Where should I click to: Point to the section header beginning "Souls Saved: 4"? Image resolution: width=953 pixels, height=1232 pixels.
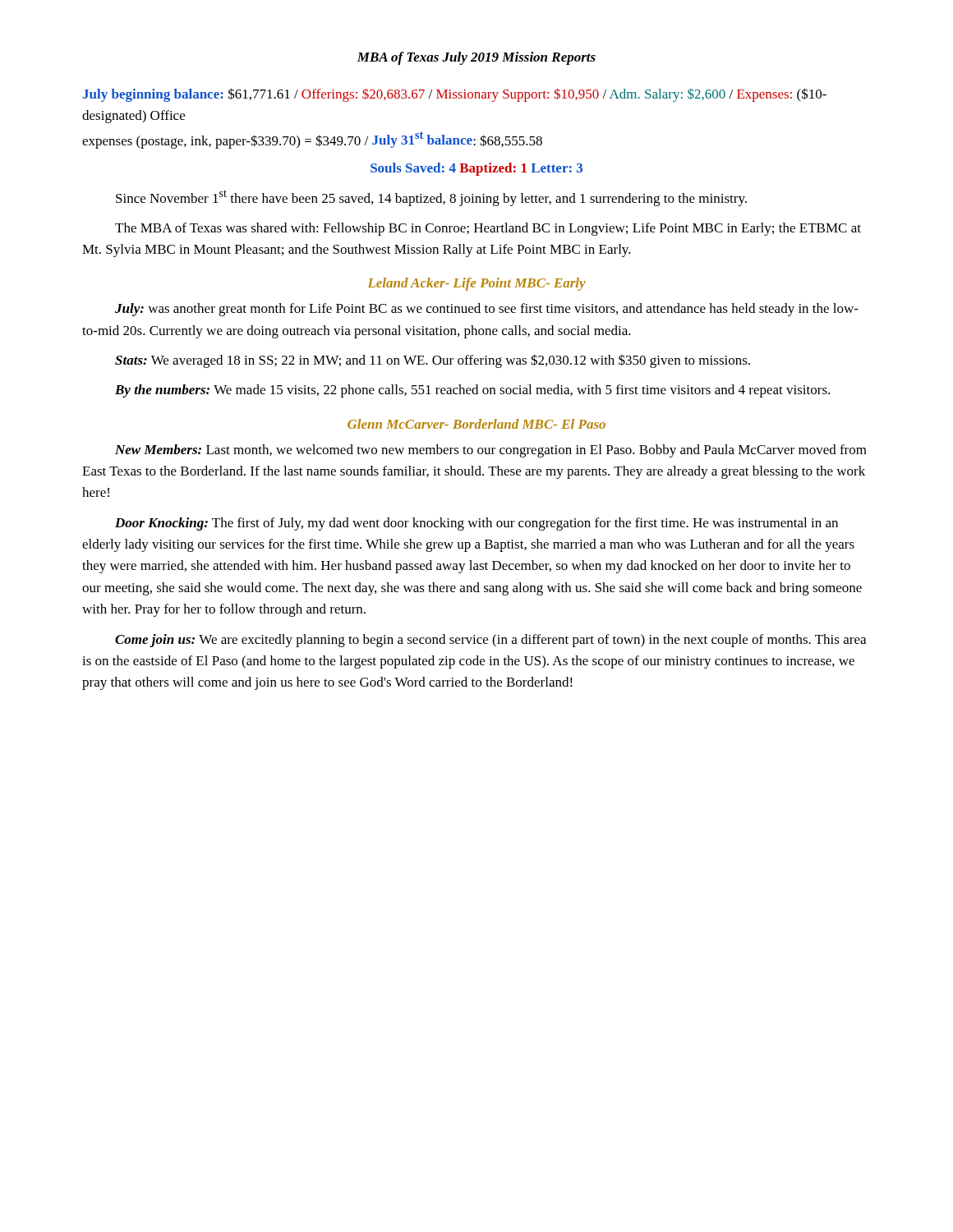476,168
